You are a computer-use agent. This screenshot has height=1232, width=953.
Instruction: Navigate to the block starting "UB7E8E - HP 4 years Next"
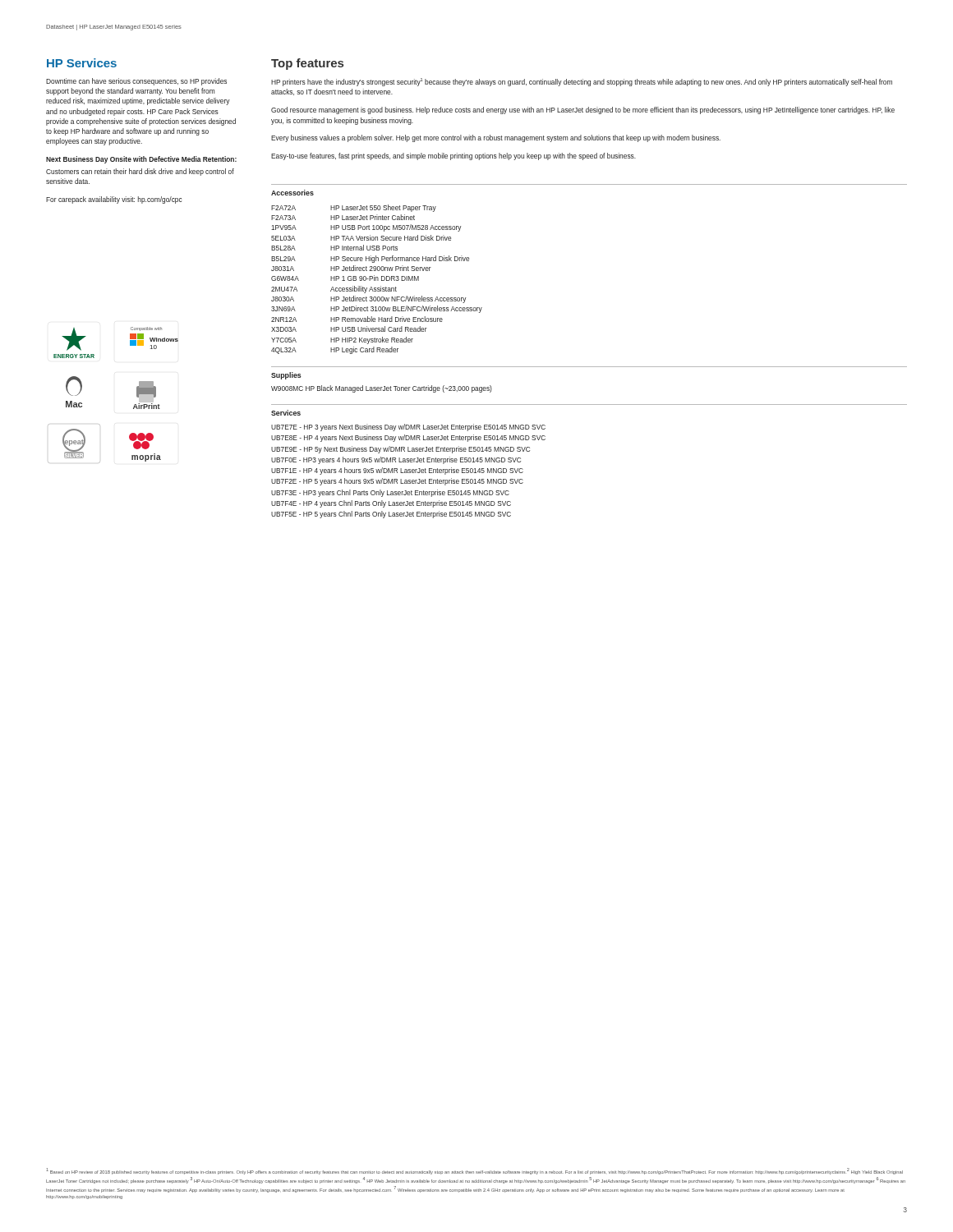pyautogui.click(x=408, y=438)
